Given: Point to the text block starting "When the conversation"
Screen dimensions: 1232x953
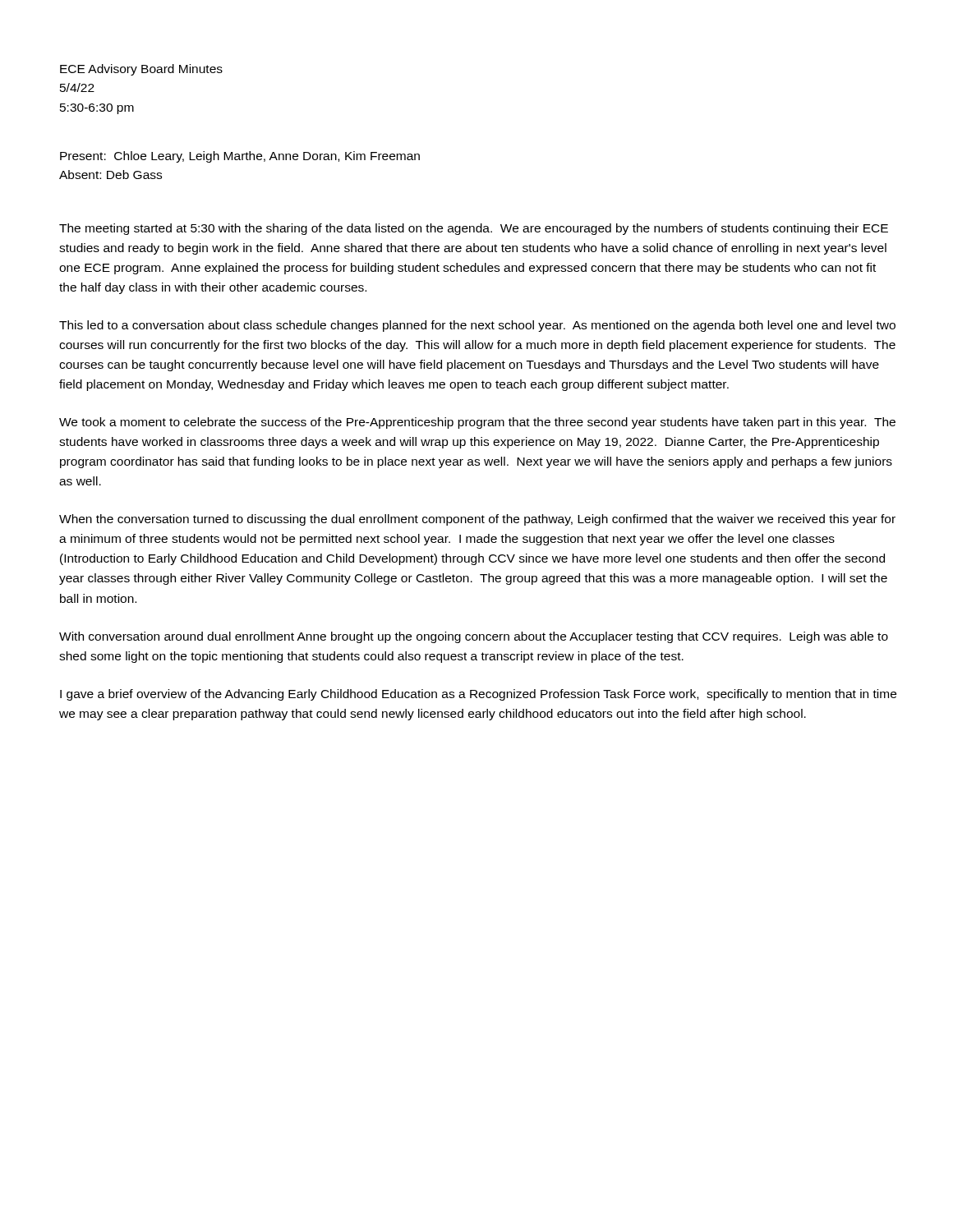Looking at the screenshot, I should tap(477, 558).
